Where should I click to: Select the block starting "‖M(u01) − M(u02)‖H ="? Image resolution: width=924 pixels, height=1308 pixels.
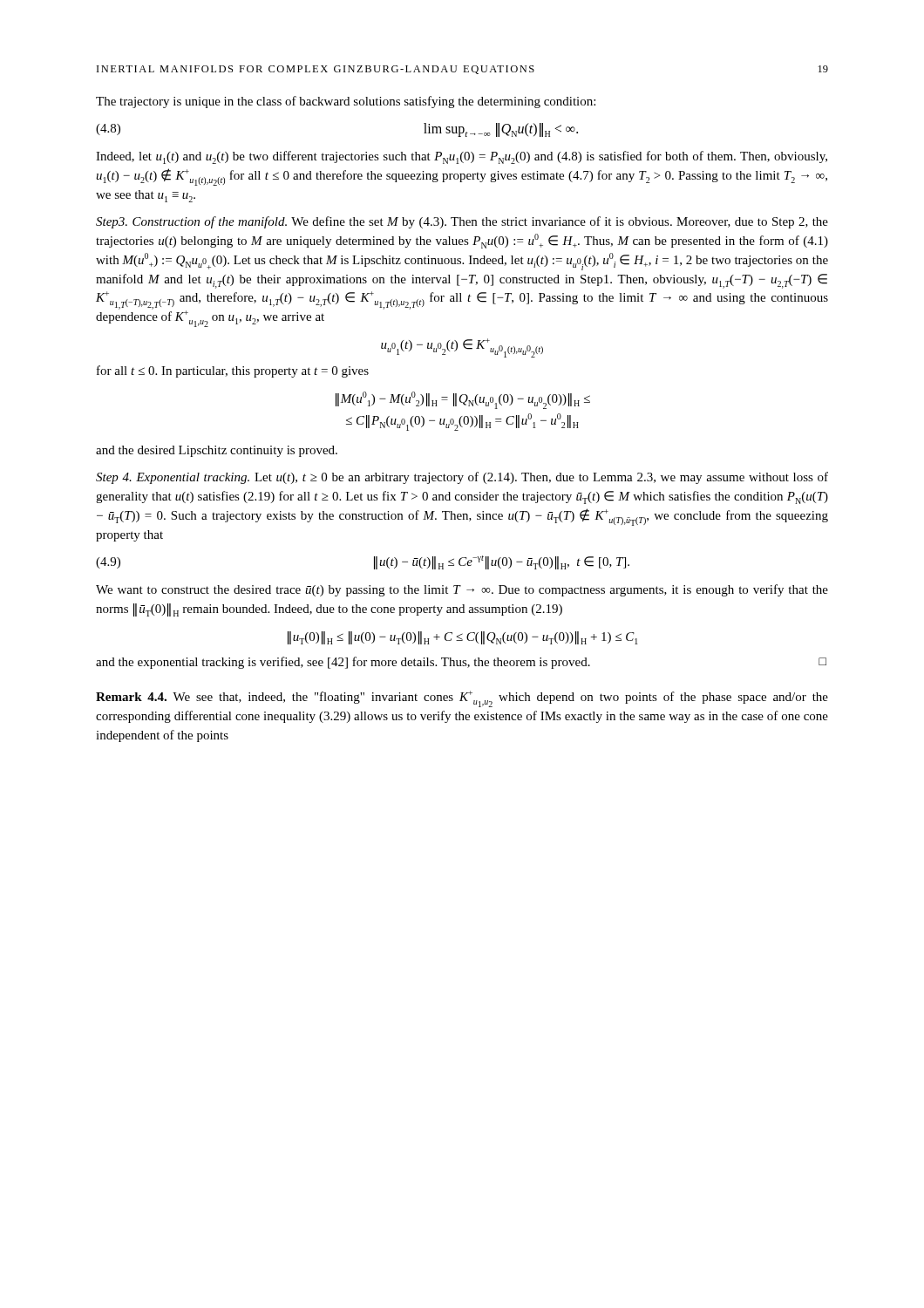point(462,410)
